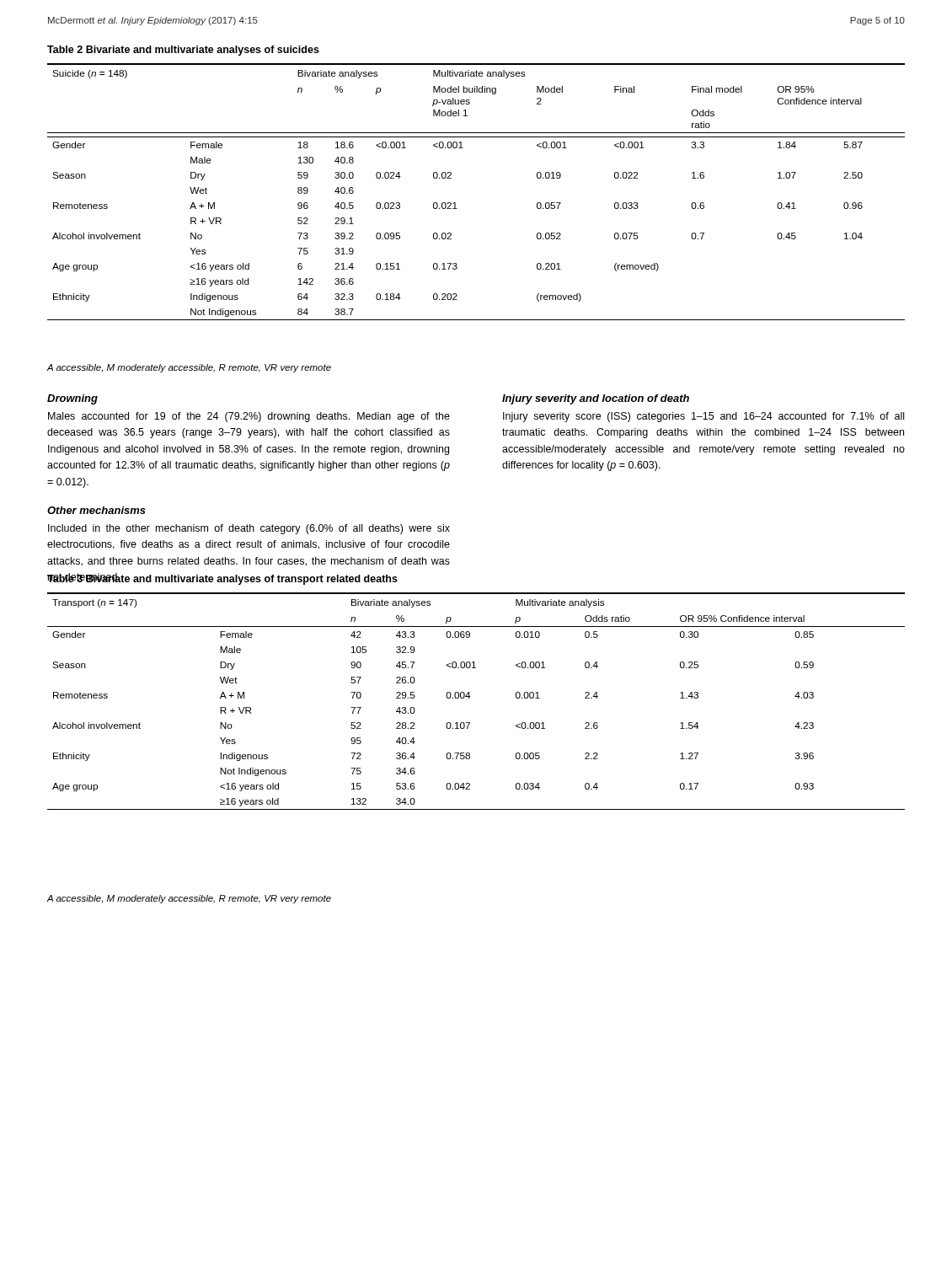Locate the text block that reads "Included in the other"

[249, 553]
